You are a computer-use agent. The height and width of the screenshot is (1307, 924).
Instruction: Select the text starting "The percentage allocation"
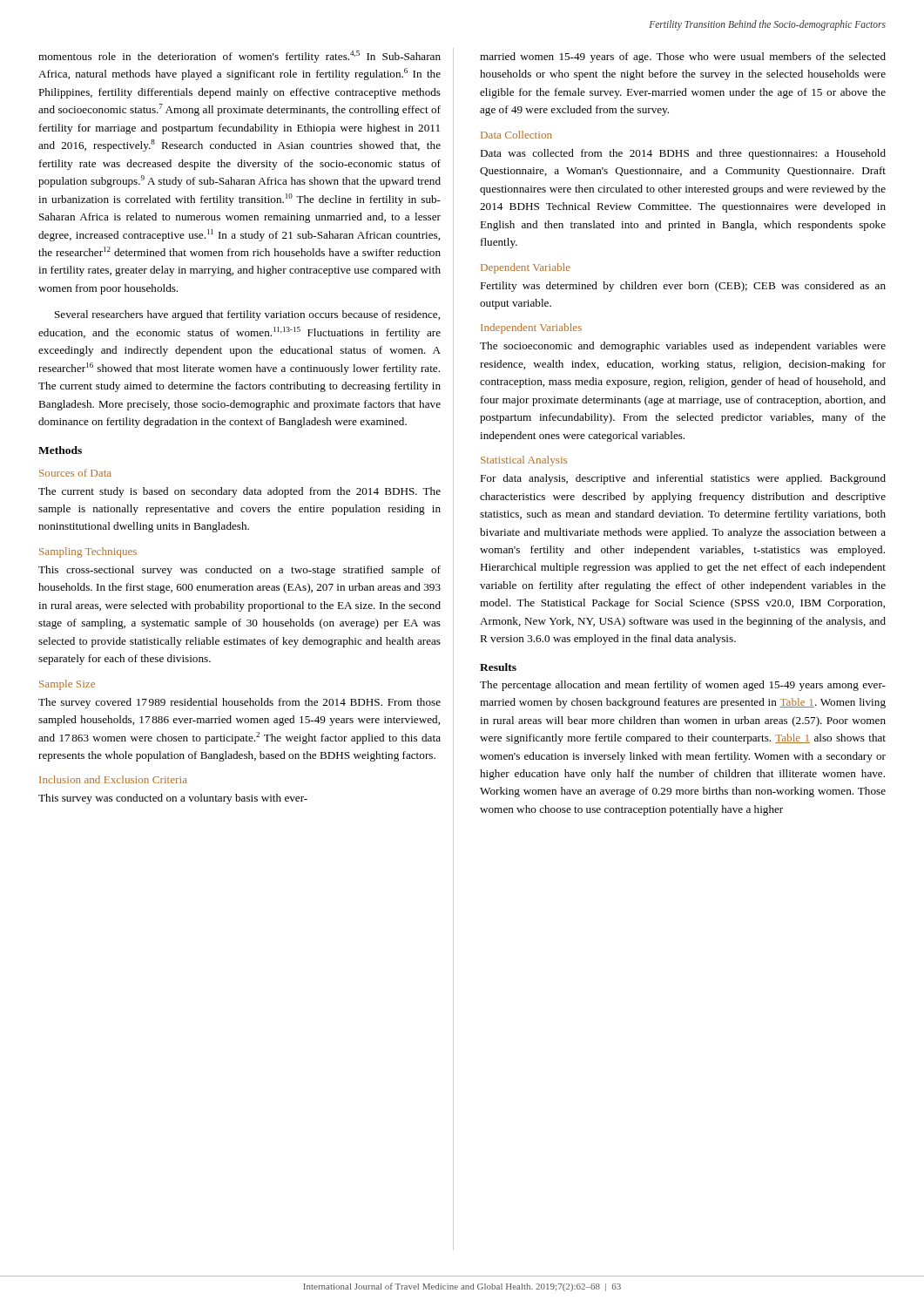coord(683,747)
